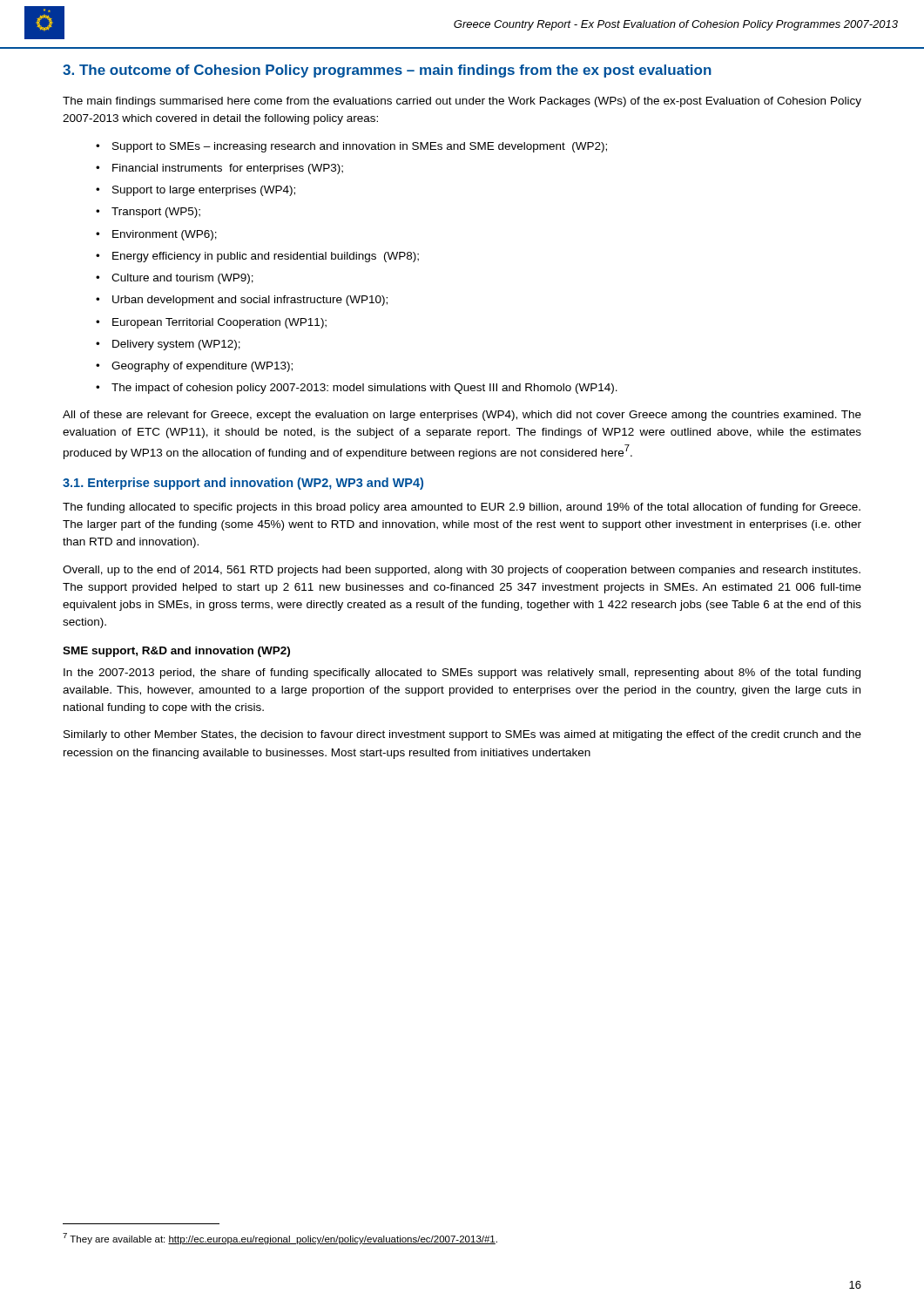Select the text block starting "7 They are available at: http://ec.europa.eu/regional_policy/en/policy/evaluations/ec/2007-2013/#1."
This screenshot has width=924, height=1307.
(x=280, y=1237)
